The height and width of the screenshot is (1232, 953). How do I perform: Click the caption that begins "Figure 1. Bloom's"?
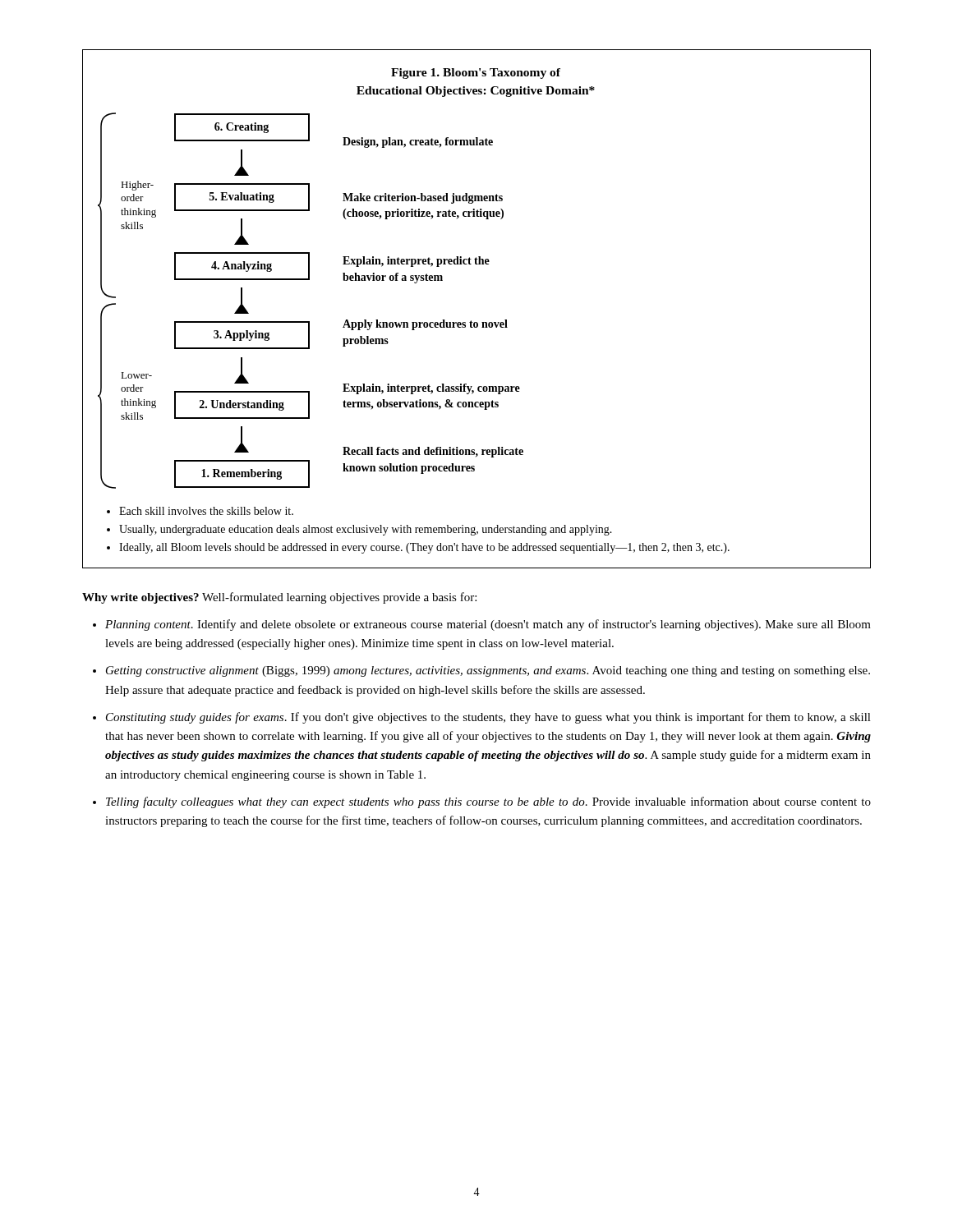point(476,81)
